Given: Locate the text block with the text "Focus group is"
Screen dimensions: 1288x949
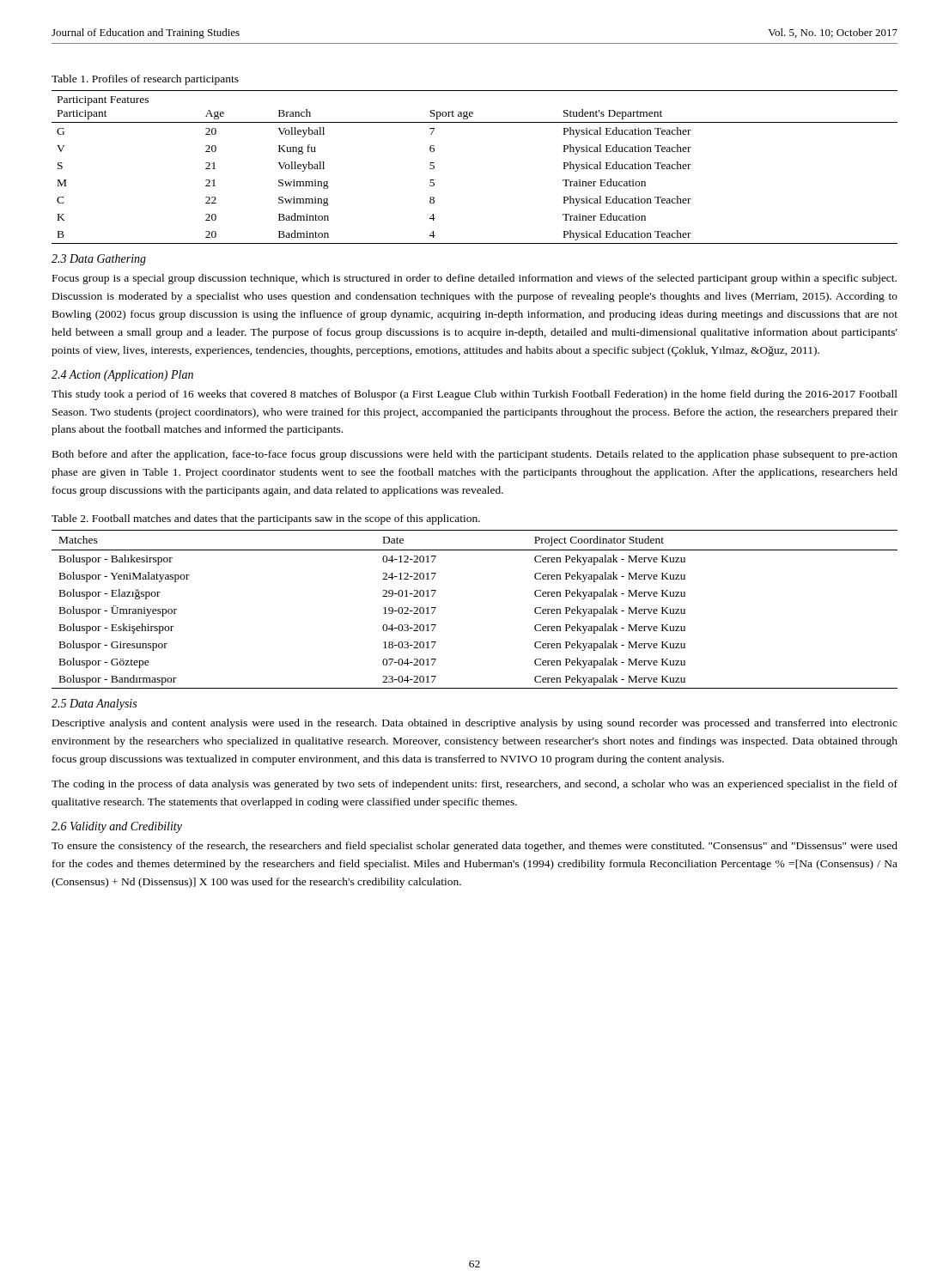Looking at the screenshot, I should click(x=474, y=314).
